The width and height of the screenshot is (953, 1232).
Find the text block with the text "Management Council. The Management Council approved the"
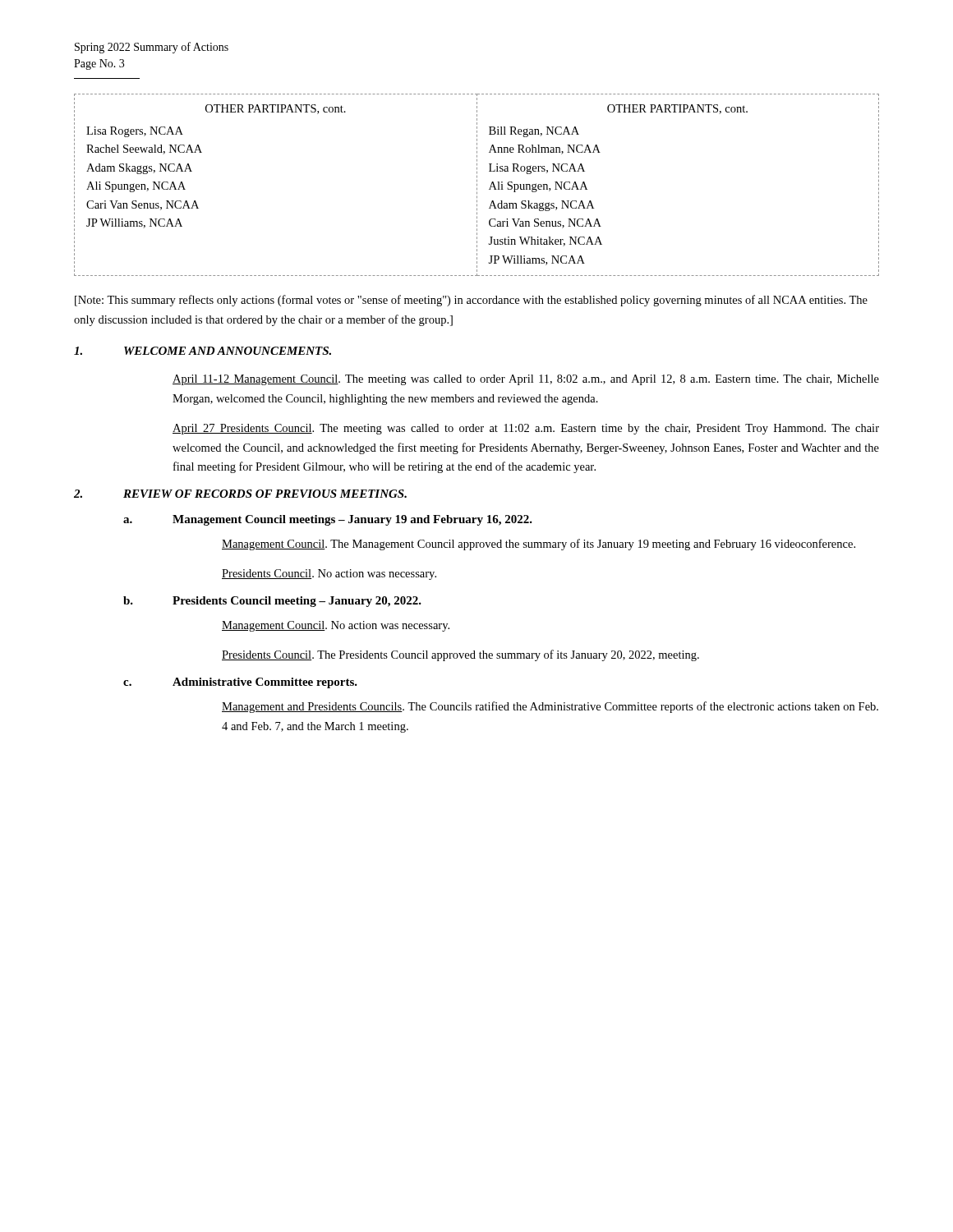539,544
